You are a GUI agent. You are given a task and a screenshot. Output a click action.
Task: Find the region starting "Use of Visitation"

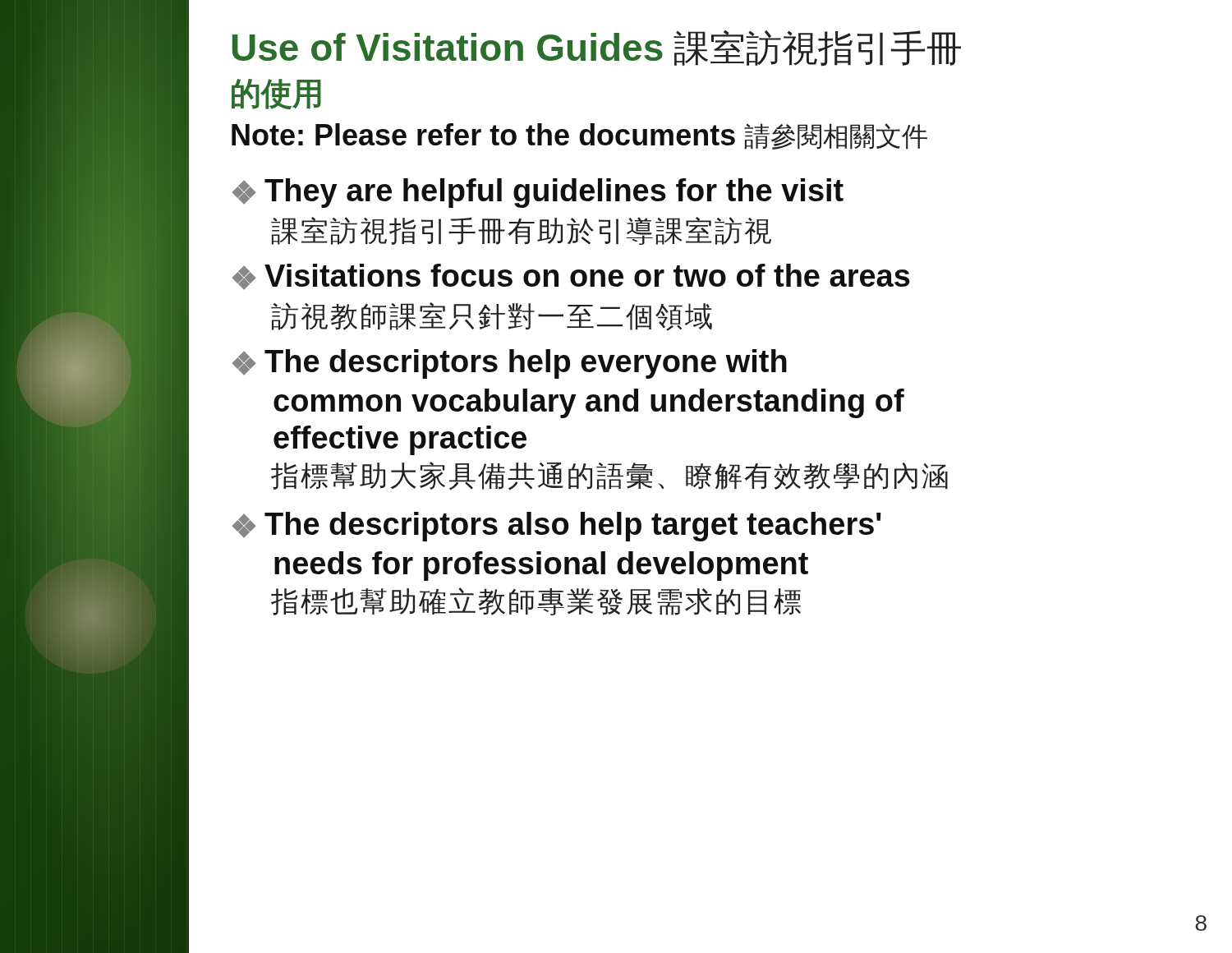tap(710, 71)
